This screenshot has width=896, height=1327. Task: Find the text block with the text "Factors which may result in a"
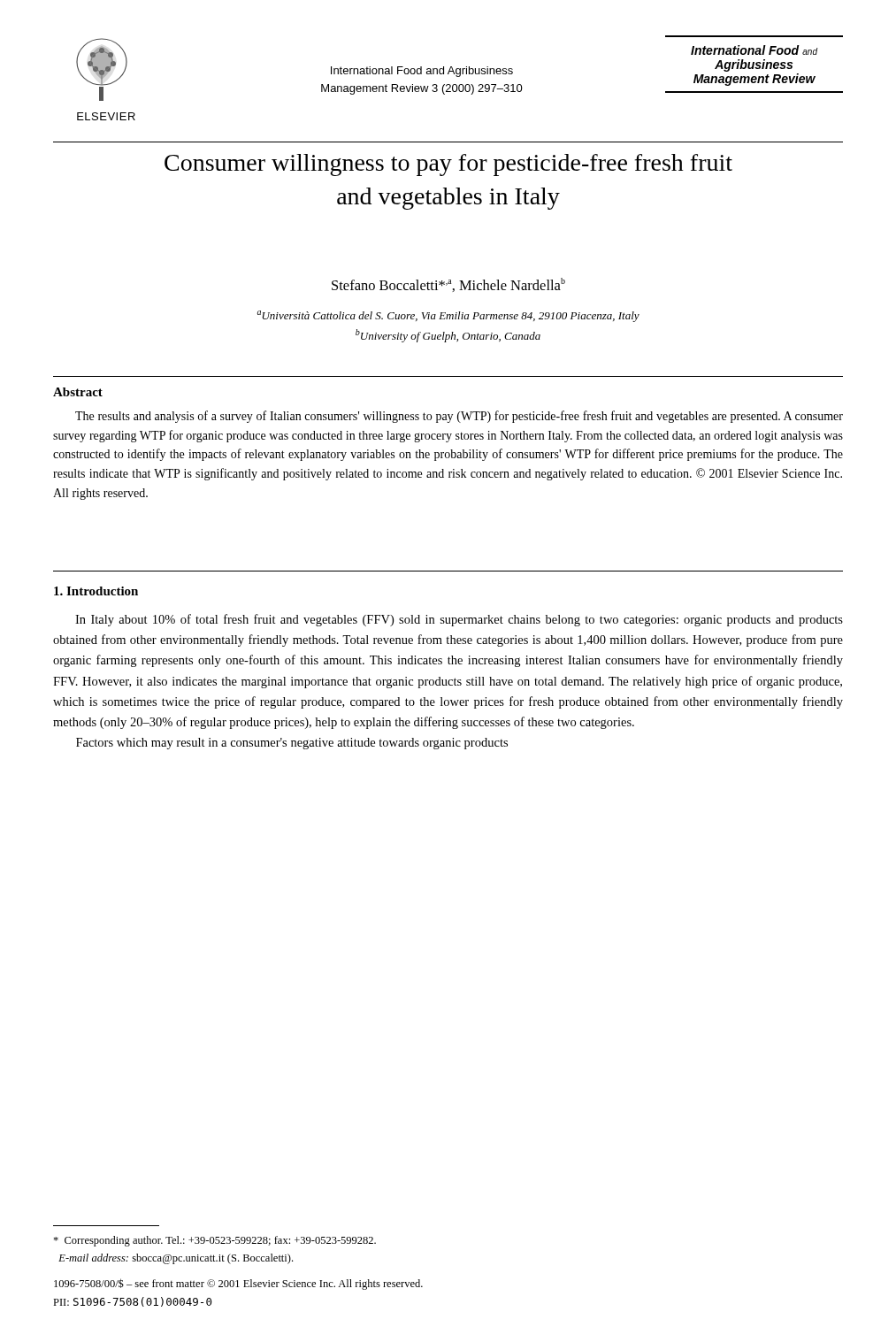coord(281,742)
